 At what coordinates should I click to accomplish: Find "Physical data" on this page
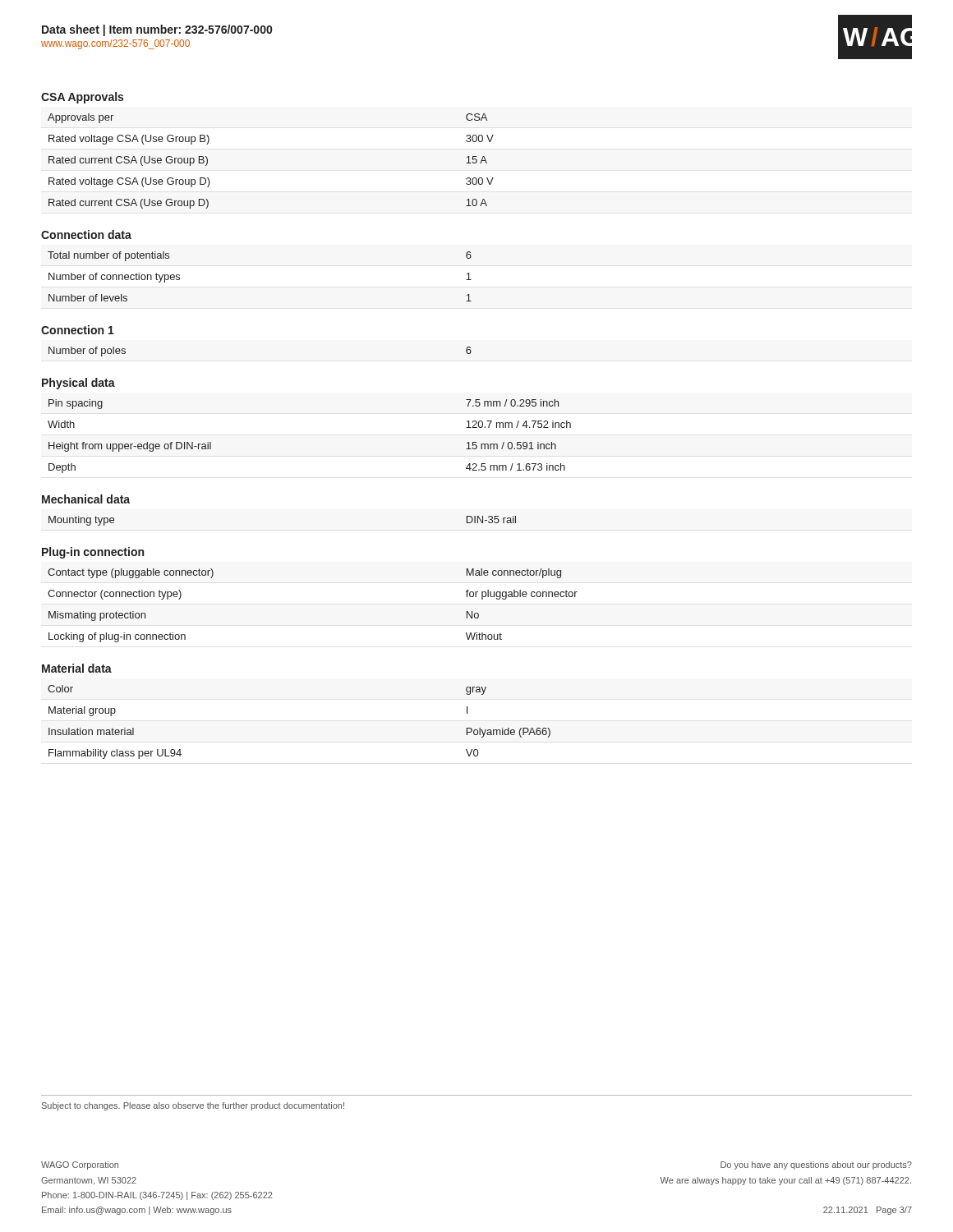[x=78, y=383]
